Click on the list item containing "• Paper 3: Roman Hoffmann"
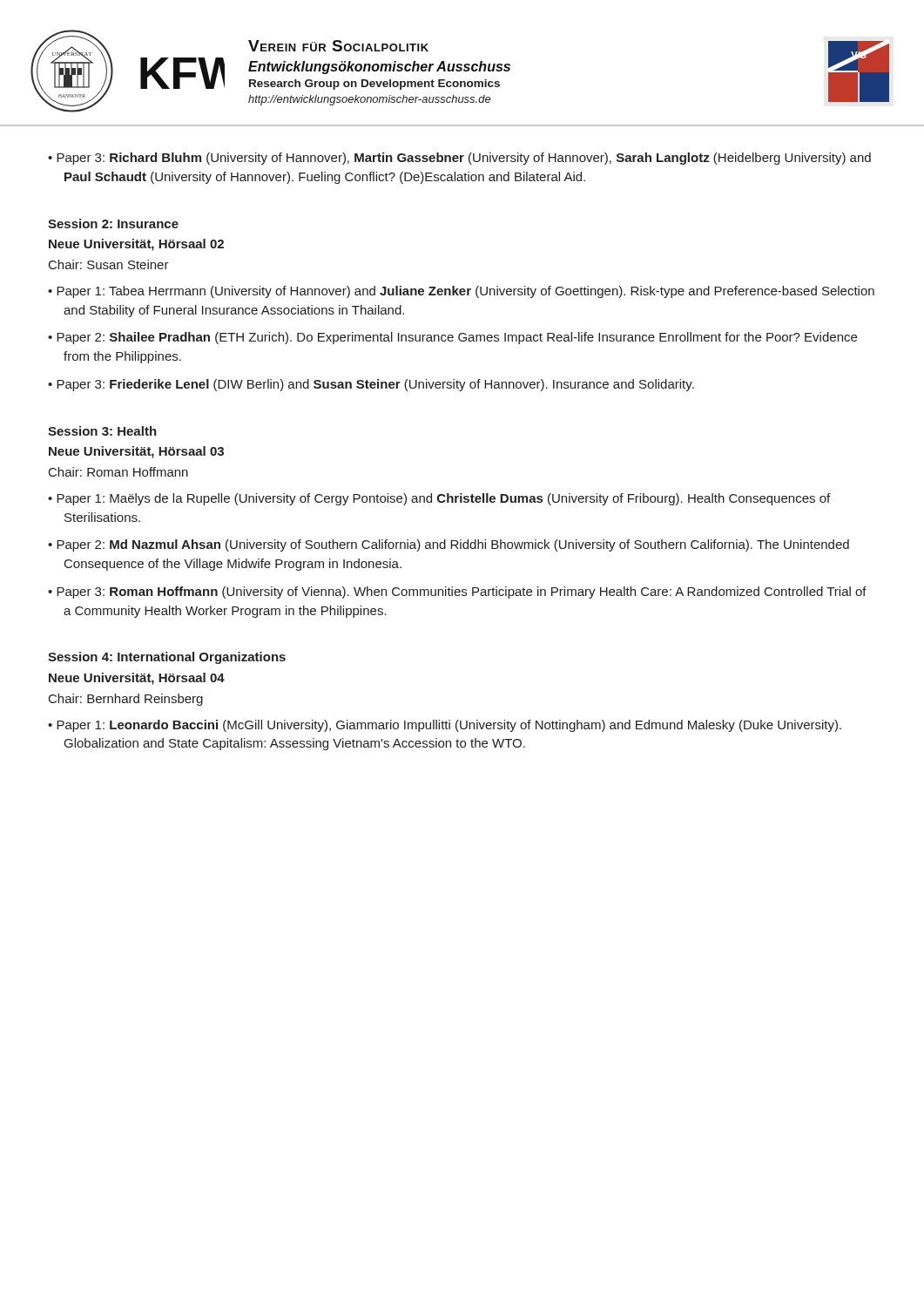Image resolution: width=924 pixels, height=1307 pixels. tap(457, 600)
